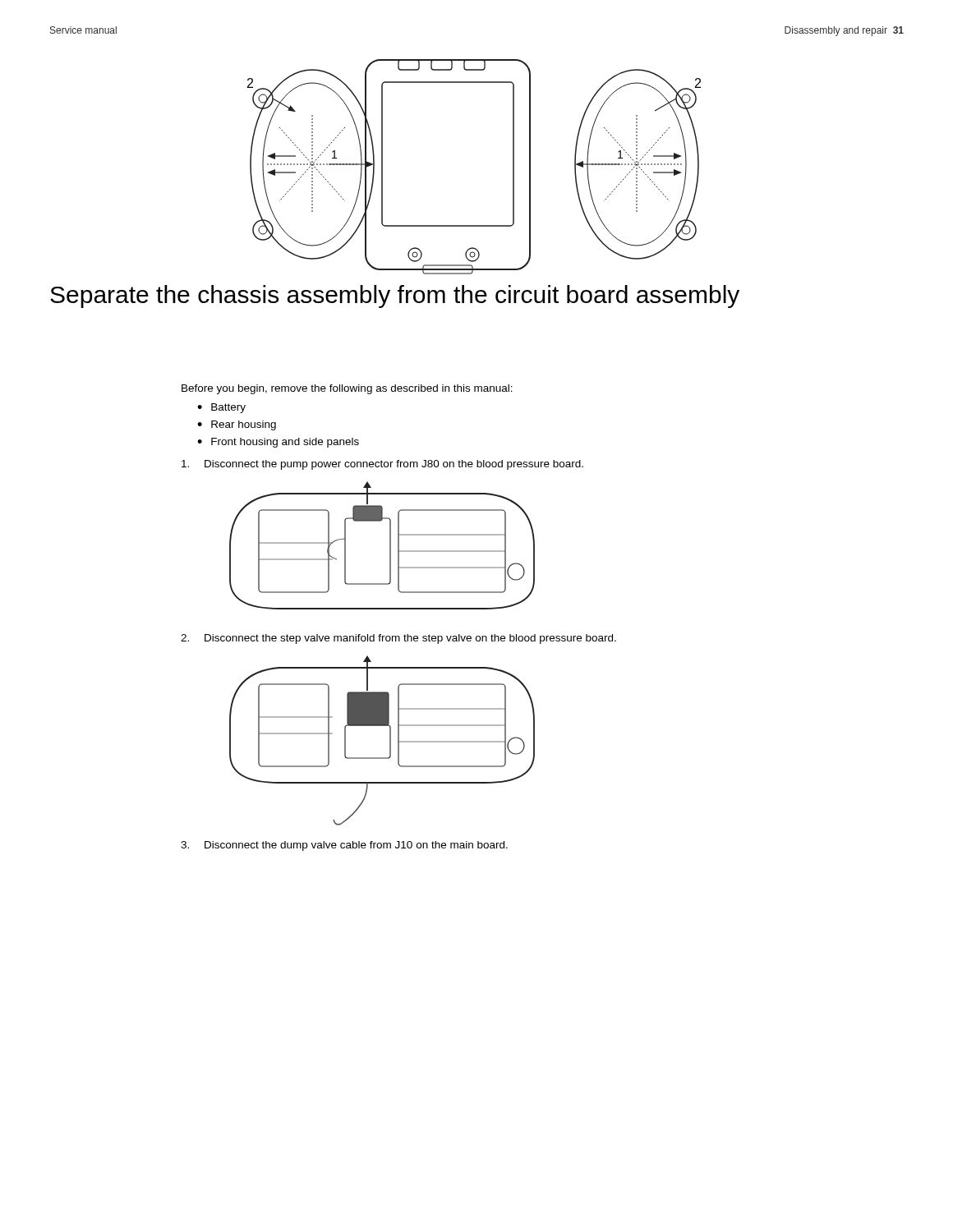Where does it say "•Rear housing"?

(x=237, y=425)
